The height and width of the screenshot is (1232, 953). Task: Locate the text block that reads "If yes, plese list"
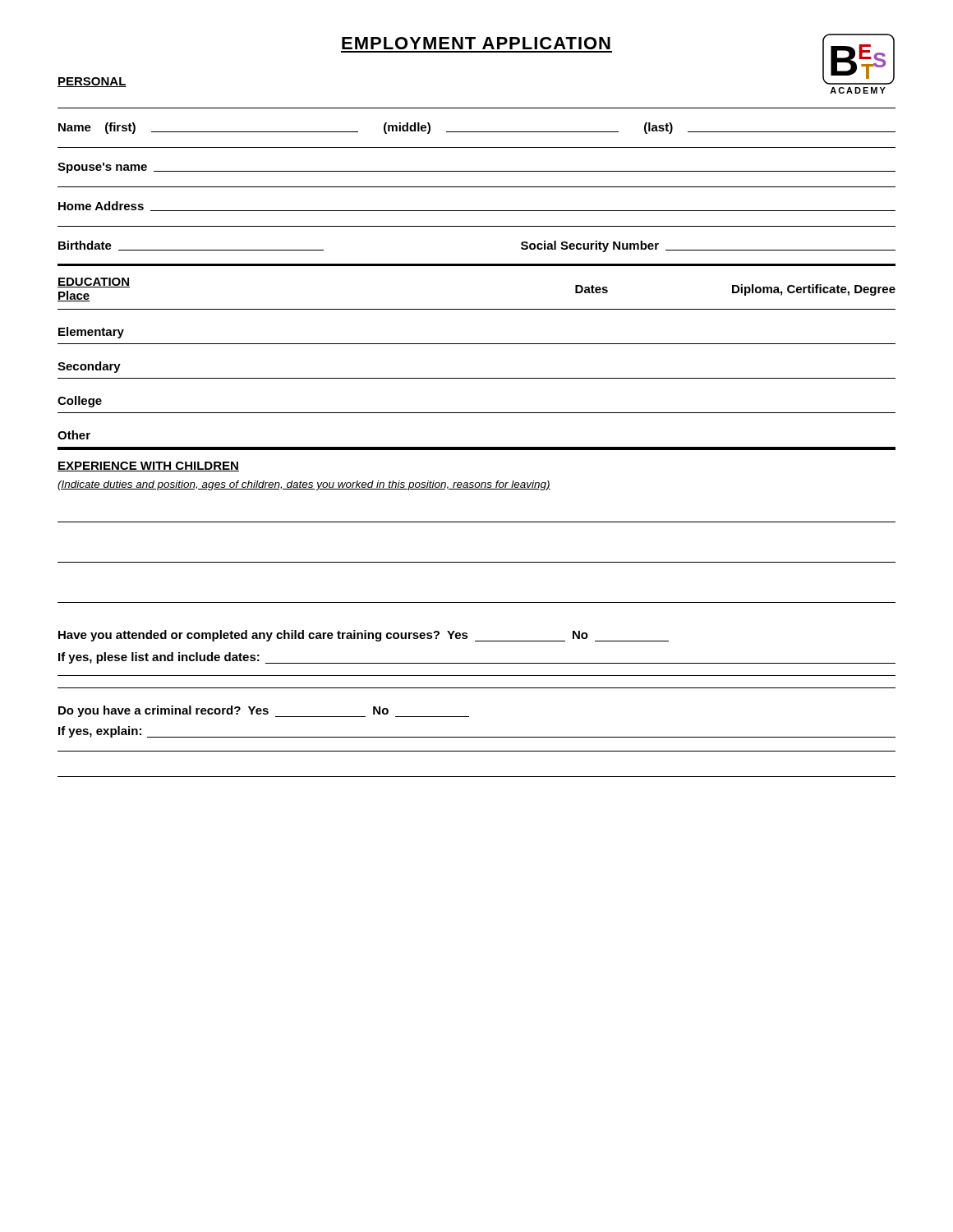(x=476, y=657)
